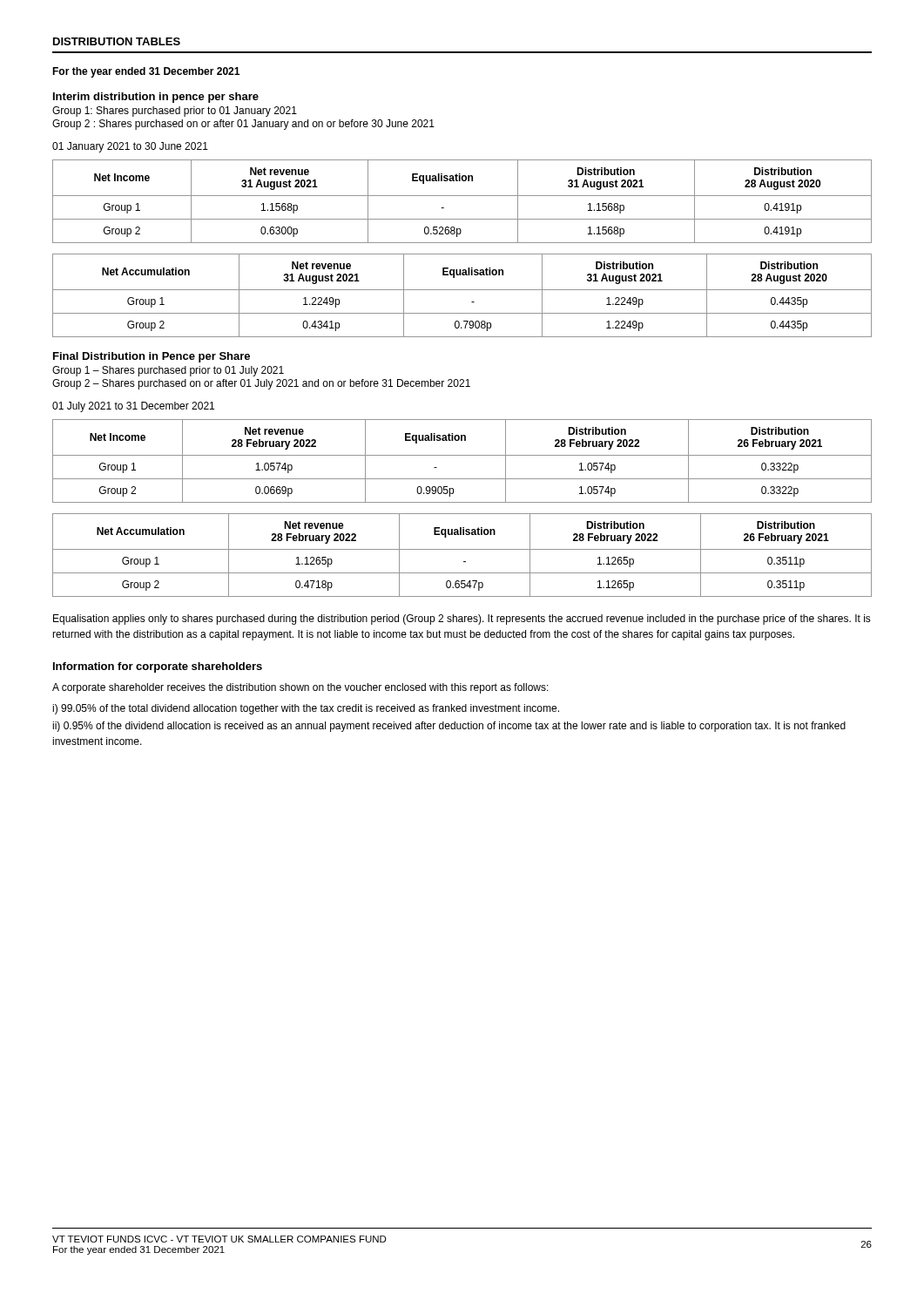Point to the block beginning "i) 99.05% of"

306,708
